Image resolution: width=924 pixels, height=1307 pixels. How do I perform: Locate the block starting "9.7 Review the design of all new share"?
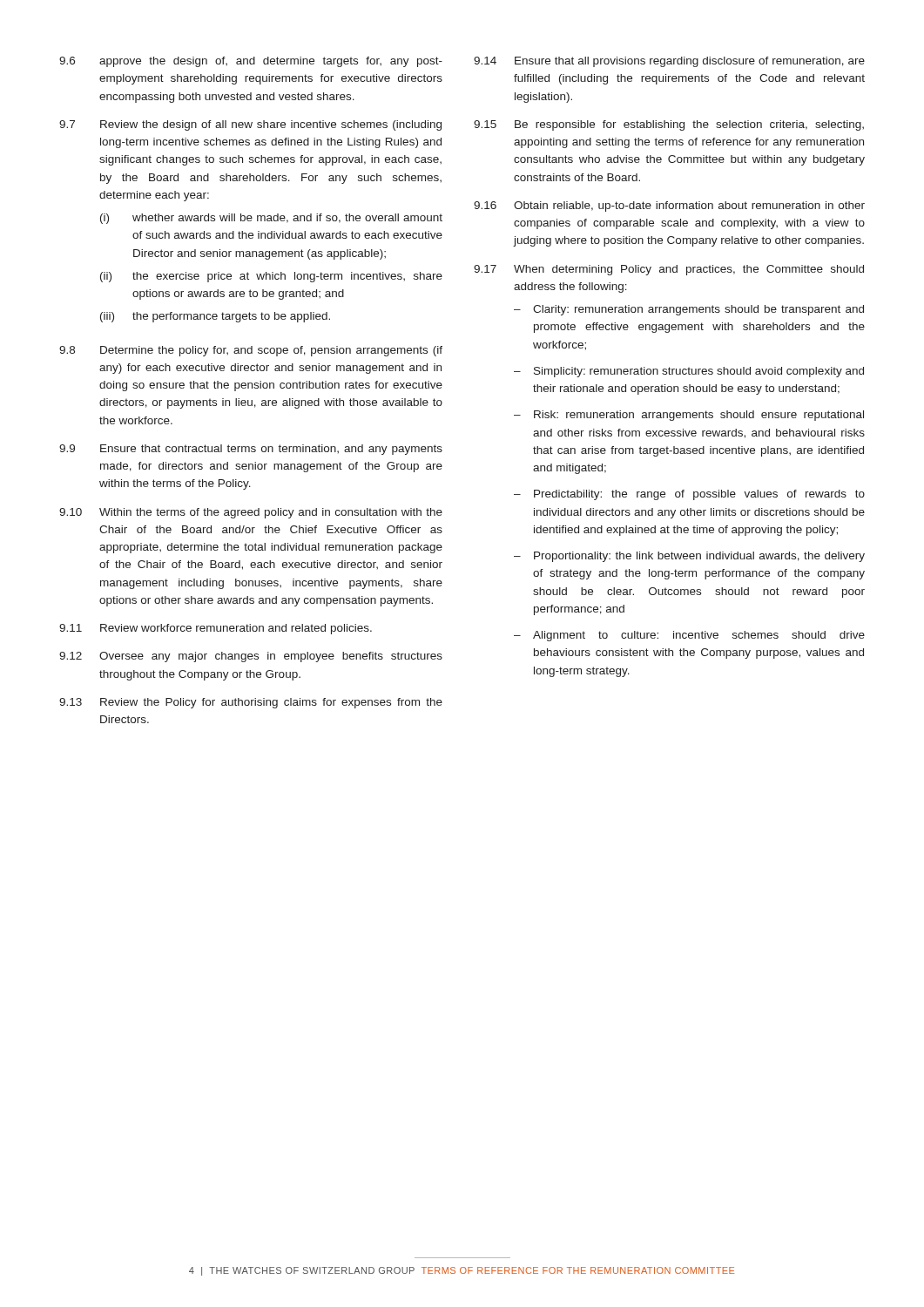coord(251,223)
